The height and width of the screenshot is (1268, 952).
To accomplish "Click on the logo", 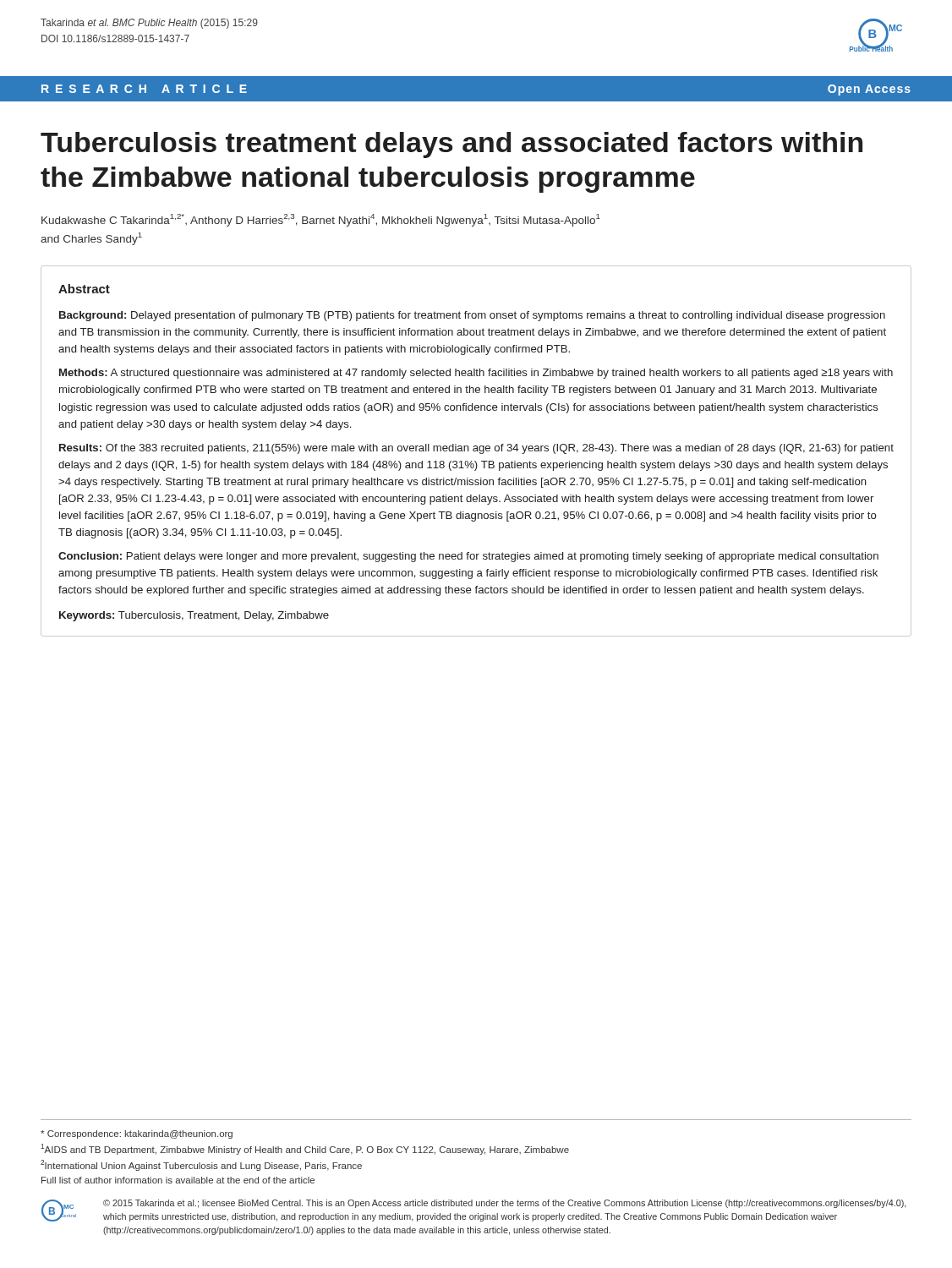I will click(x=873, y=41).
